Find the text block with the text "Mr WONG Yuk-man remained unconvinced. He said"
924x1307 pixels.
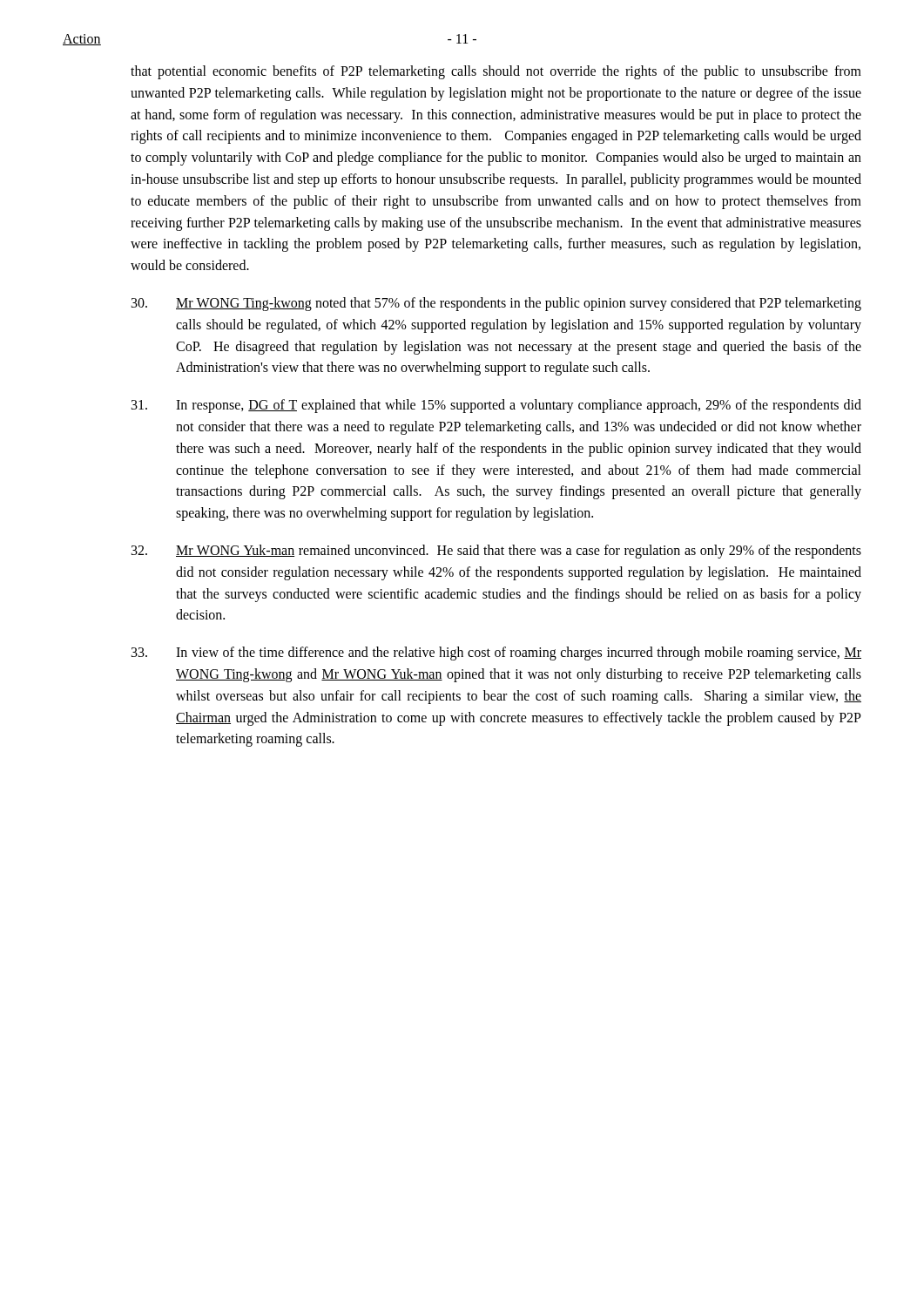pos(496,583)
